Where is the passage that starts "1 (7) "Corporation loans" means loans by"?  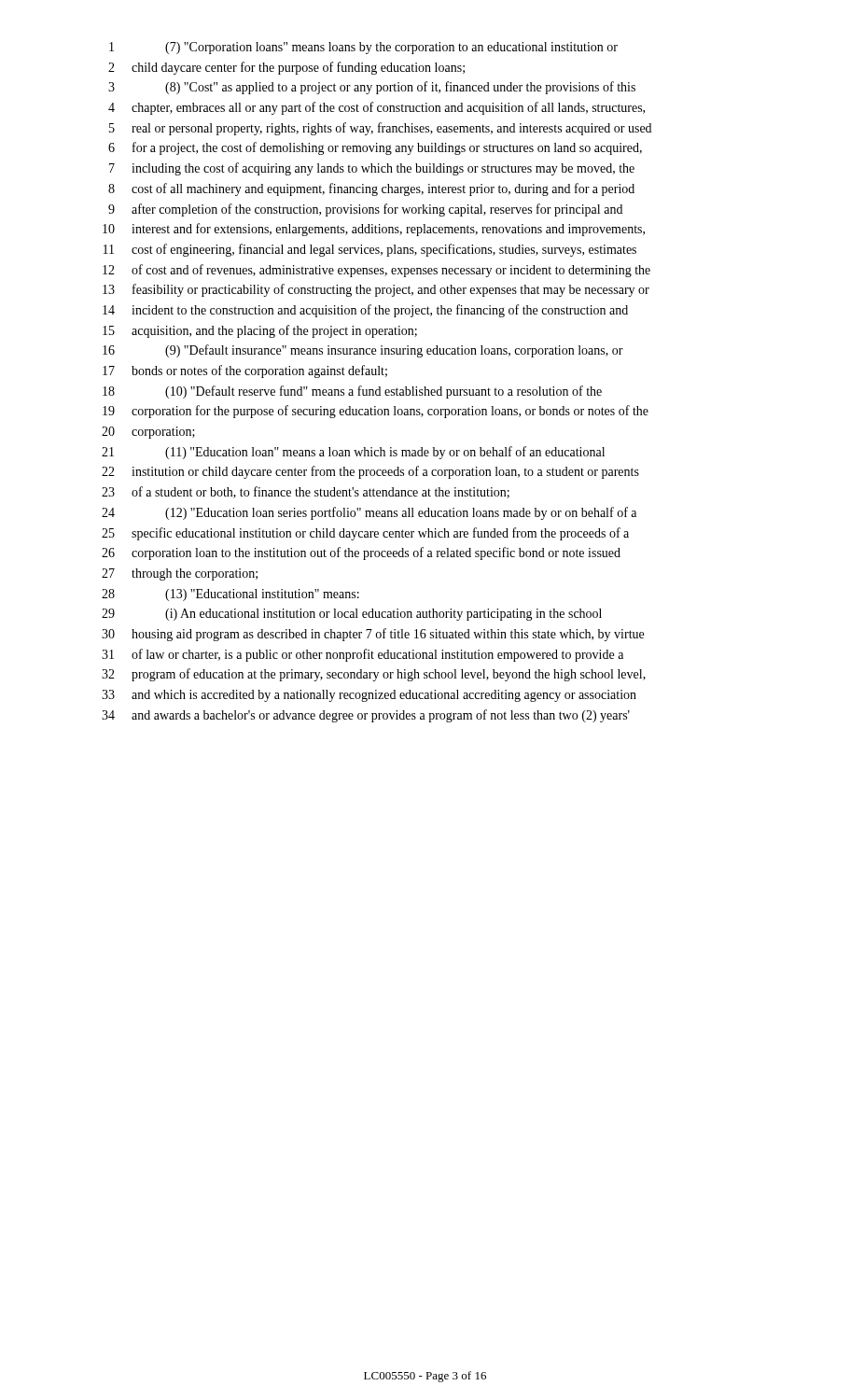click(437, 58)
